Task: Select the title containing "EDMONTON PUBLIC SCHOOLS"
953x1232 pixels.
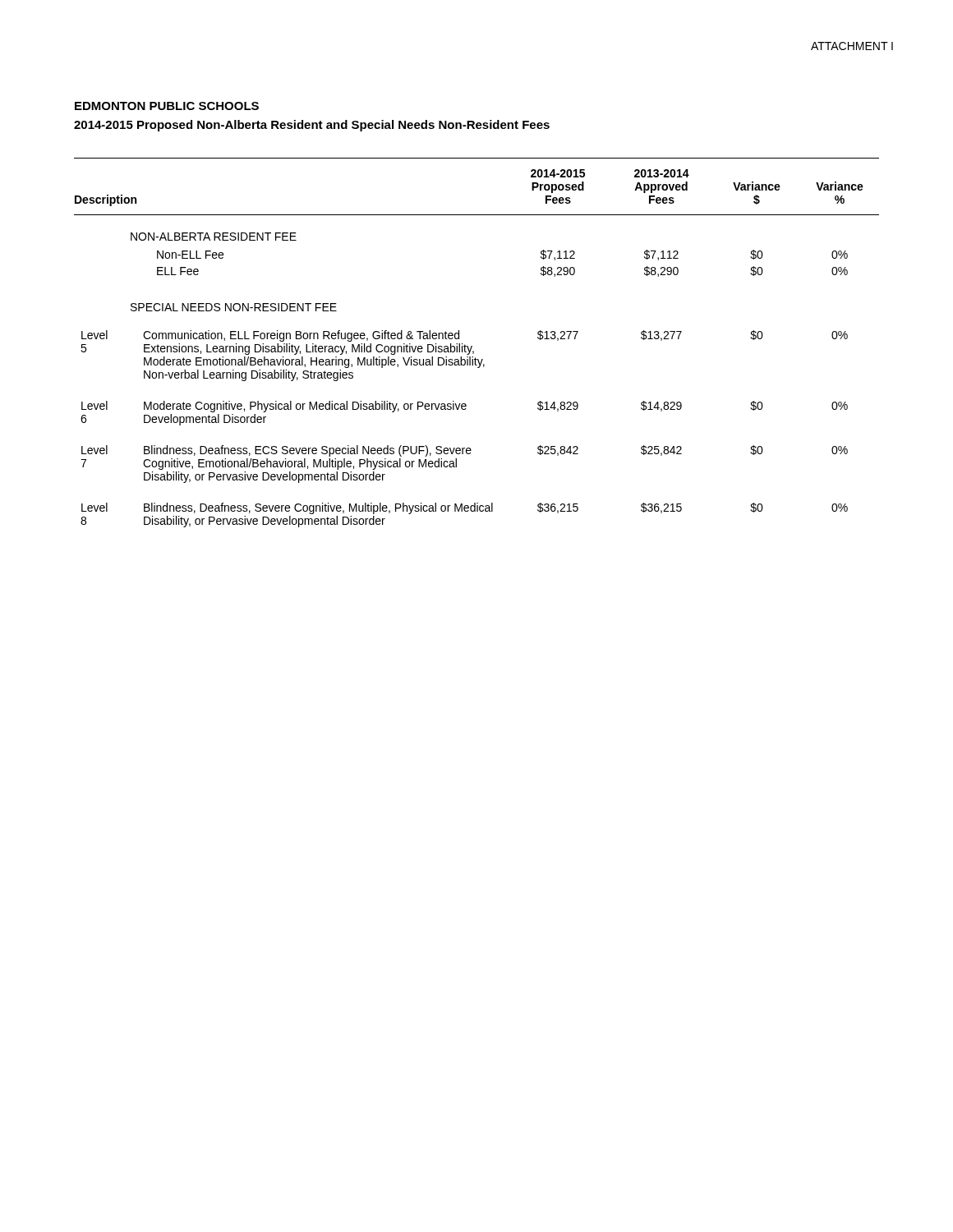Action: (167, 106)
